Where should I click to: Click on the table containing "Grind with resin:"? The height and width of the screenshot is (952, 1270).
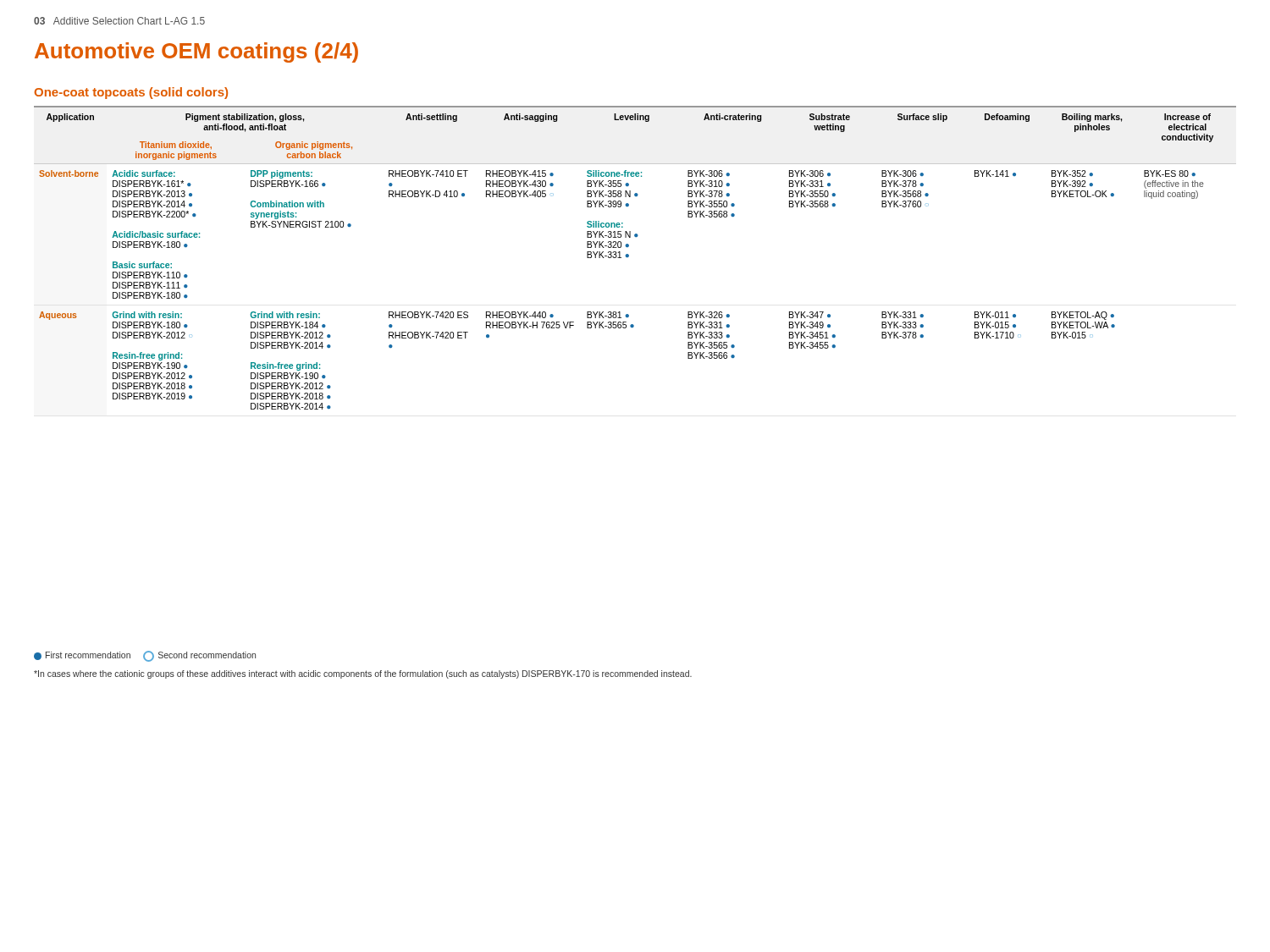point(635,261)
